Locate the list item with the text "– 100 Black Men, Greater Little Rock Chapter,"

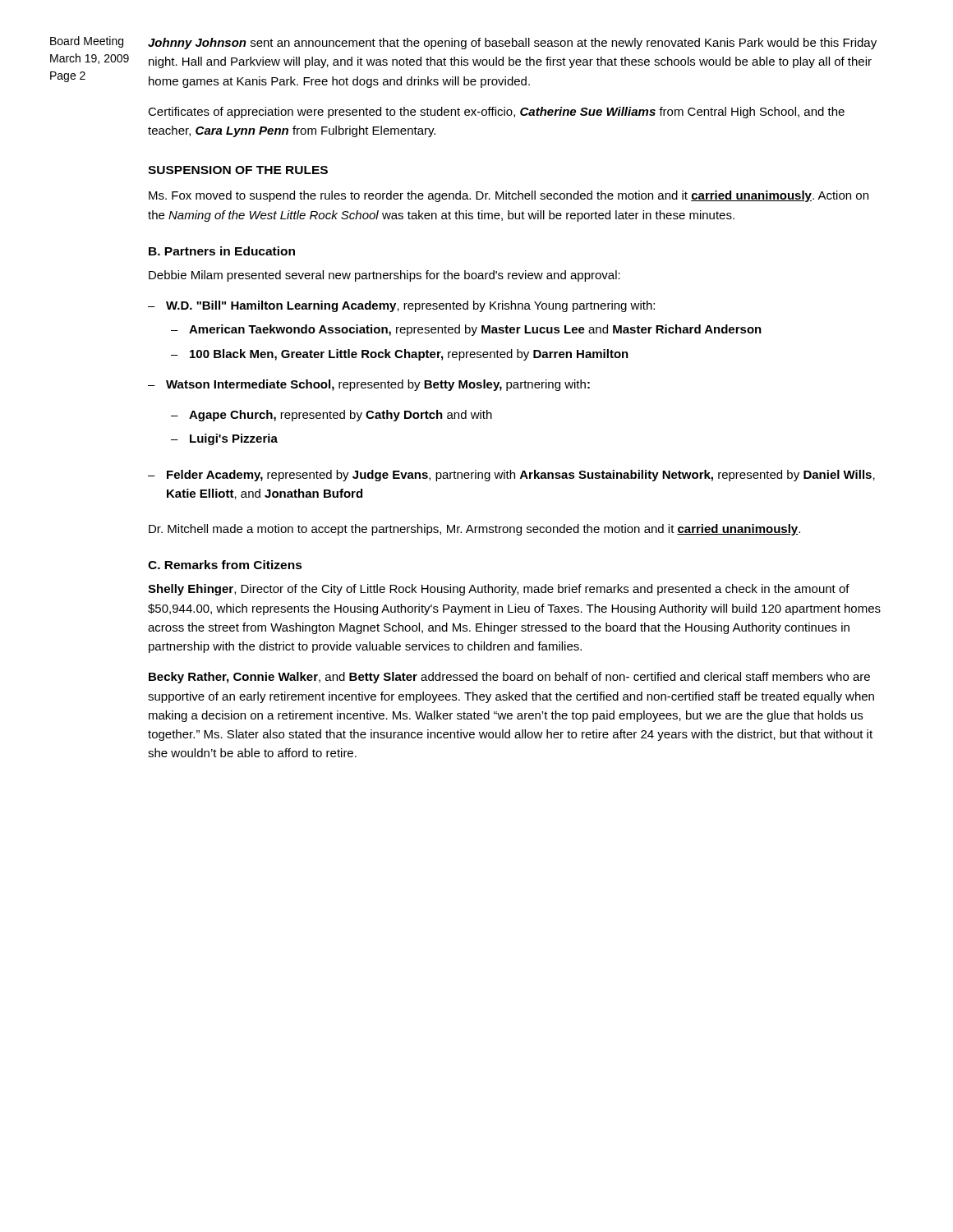tap(400, 353)
